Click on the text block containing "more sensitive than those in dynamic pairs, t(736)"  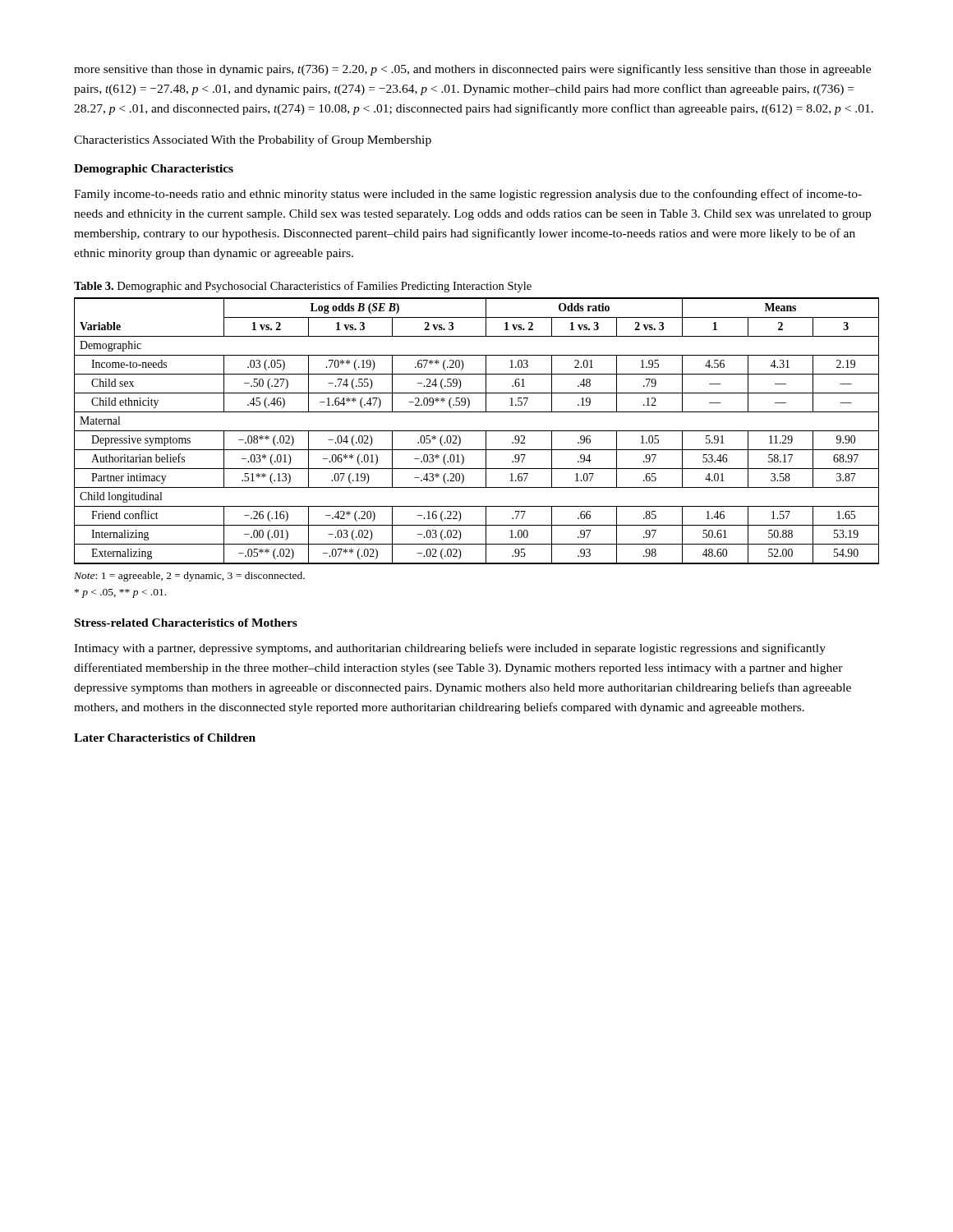point(474,88)
